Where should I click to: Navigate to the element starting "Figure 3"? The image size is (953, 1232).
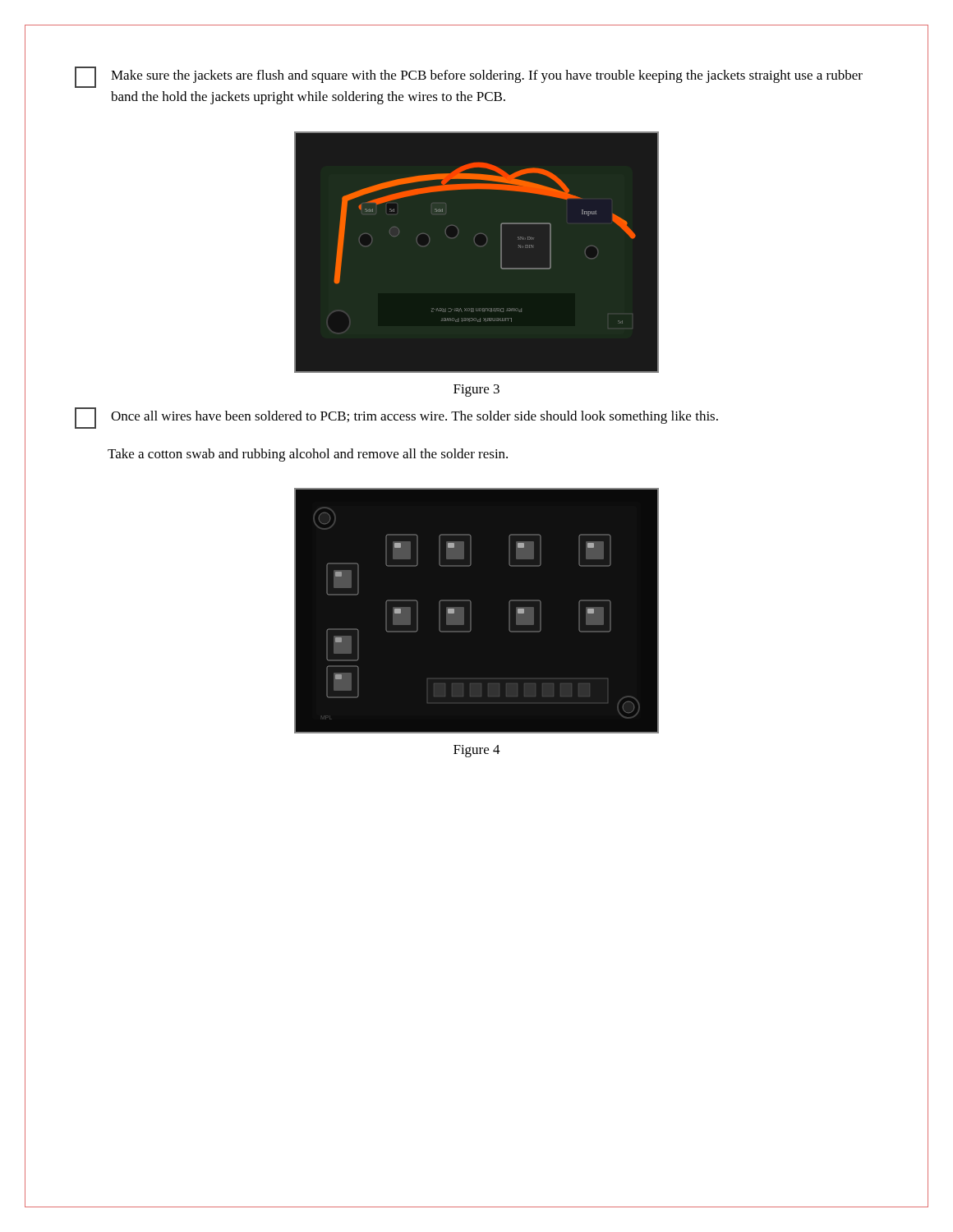pos(476,389)
